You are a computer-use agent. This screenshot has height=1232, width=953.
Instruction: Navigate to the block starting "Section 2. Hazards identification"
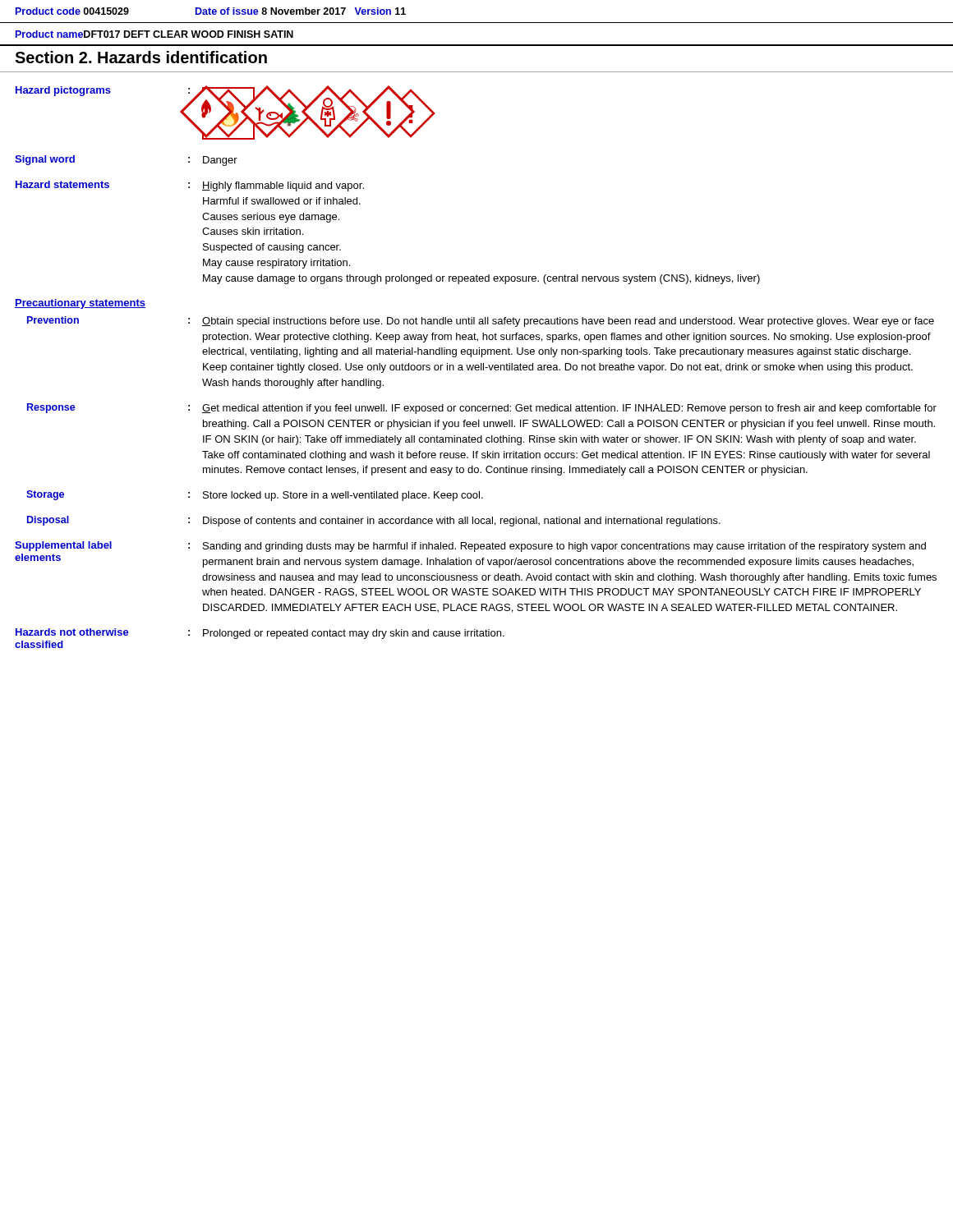pyautogui.click(x=141, y=57)
